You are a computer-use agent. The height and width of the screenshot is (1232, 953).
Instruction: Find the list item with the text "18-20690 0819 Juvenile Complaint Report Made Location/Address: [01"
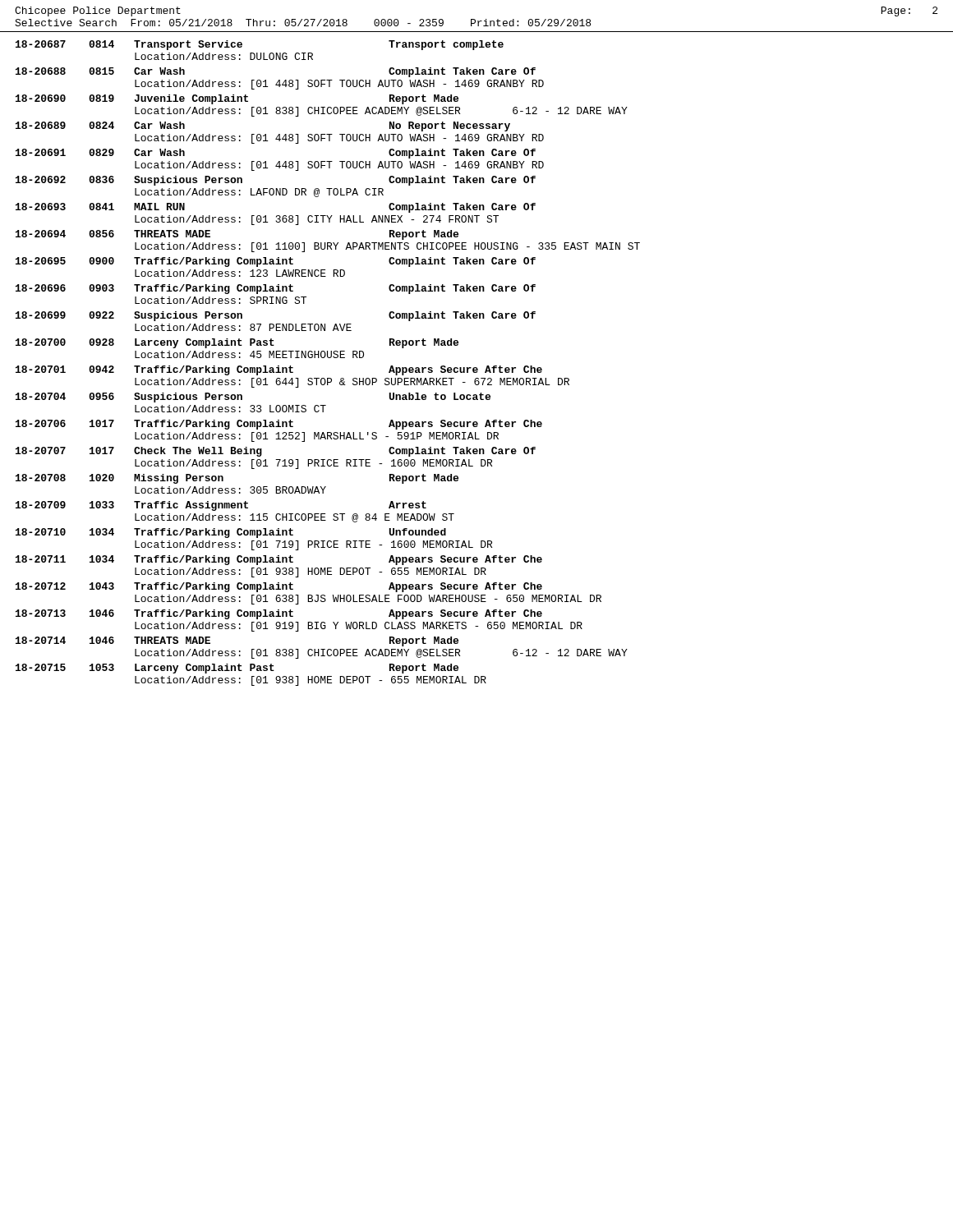point(237,99)
